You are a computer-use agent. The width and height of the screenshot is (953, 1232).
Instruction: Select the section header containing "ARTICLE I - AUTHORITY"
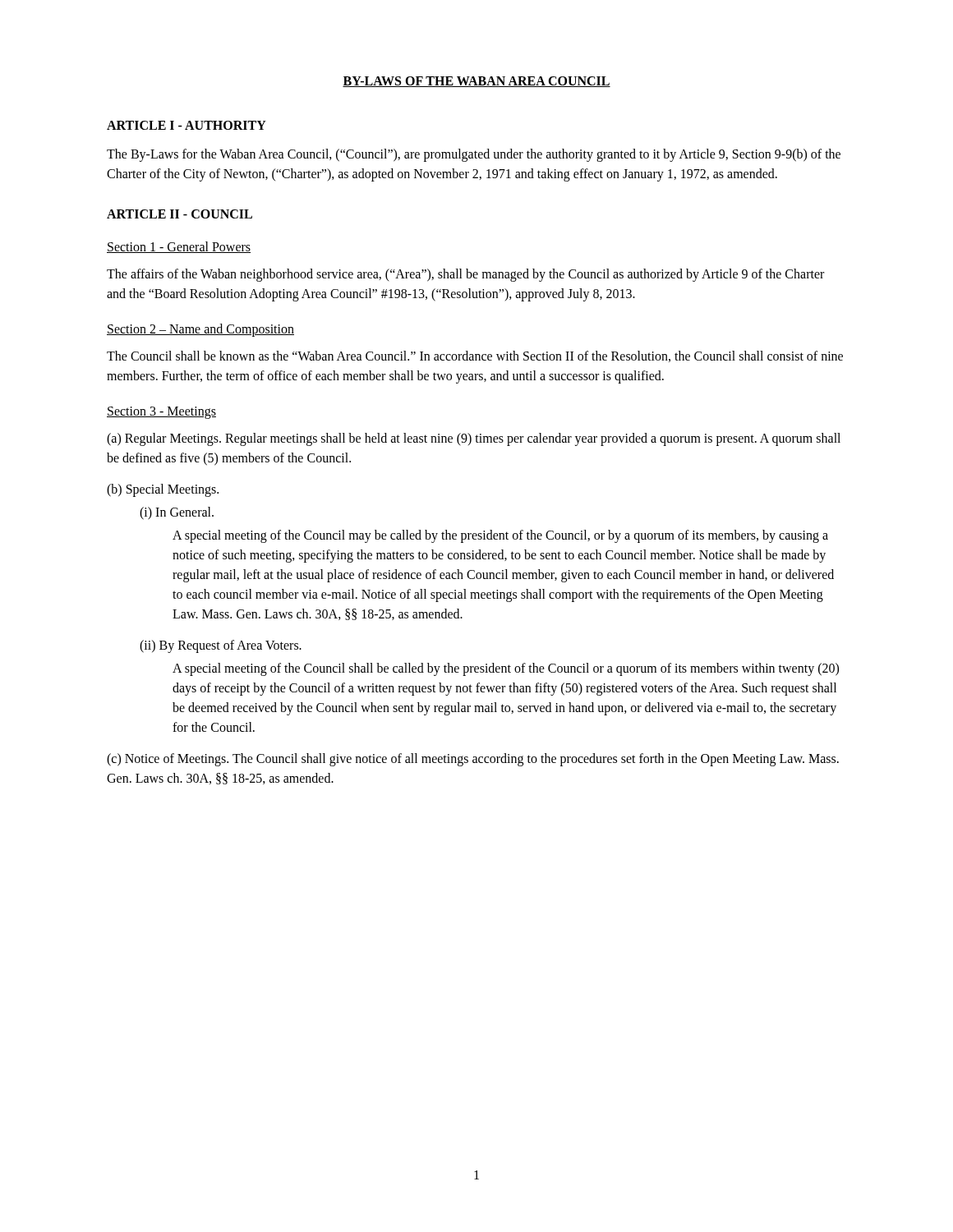pyautogui.click(x=186, y=125)
